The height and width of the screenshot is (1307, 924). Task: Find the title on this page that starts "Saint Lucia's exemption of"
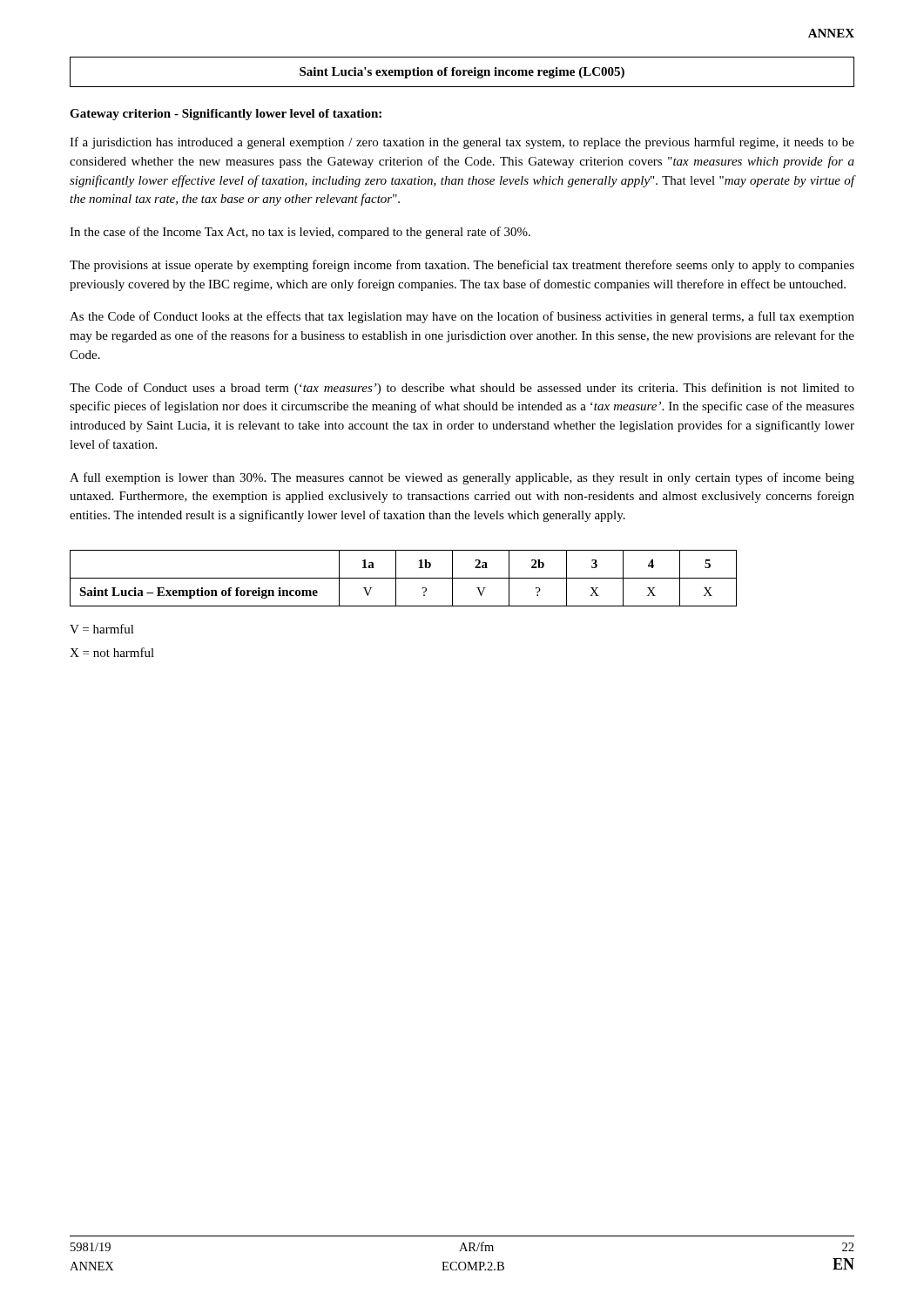(x=462, y=71)
